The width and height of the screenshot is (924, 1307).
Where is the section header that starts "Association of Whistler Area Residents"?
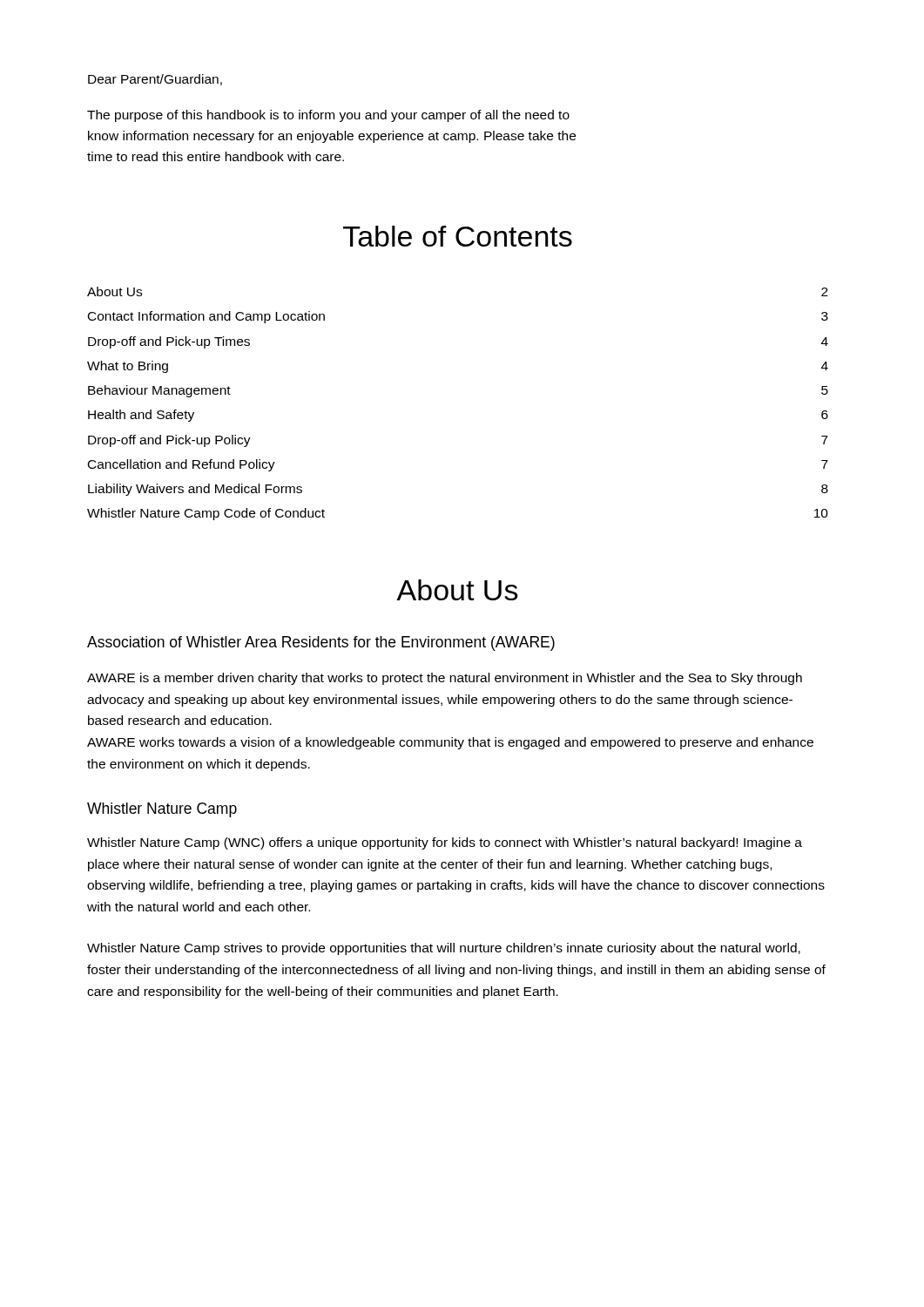point(321,642)
